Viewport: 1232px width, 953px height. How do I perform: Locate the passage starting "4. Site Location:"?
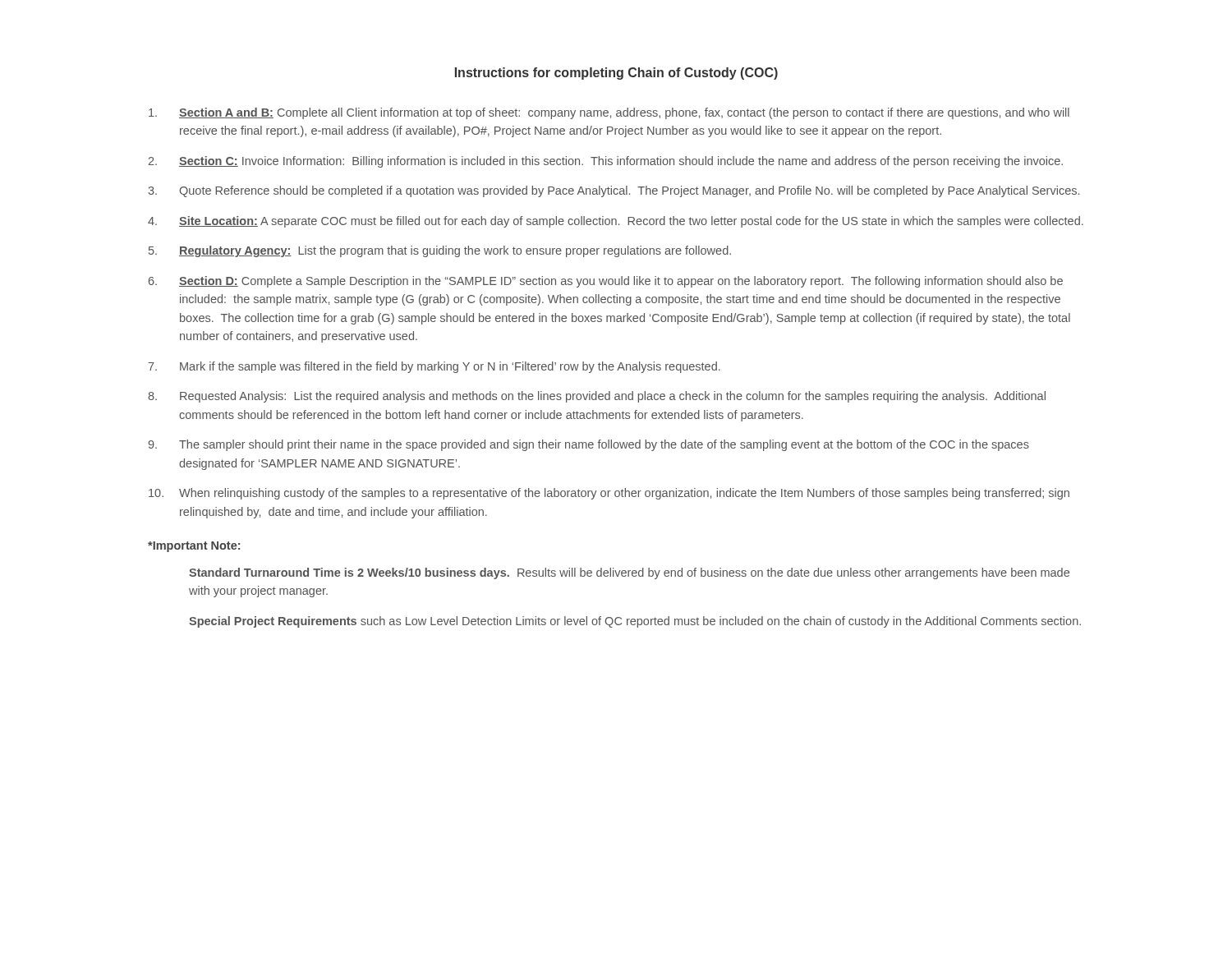coord(616,221)
